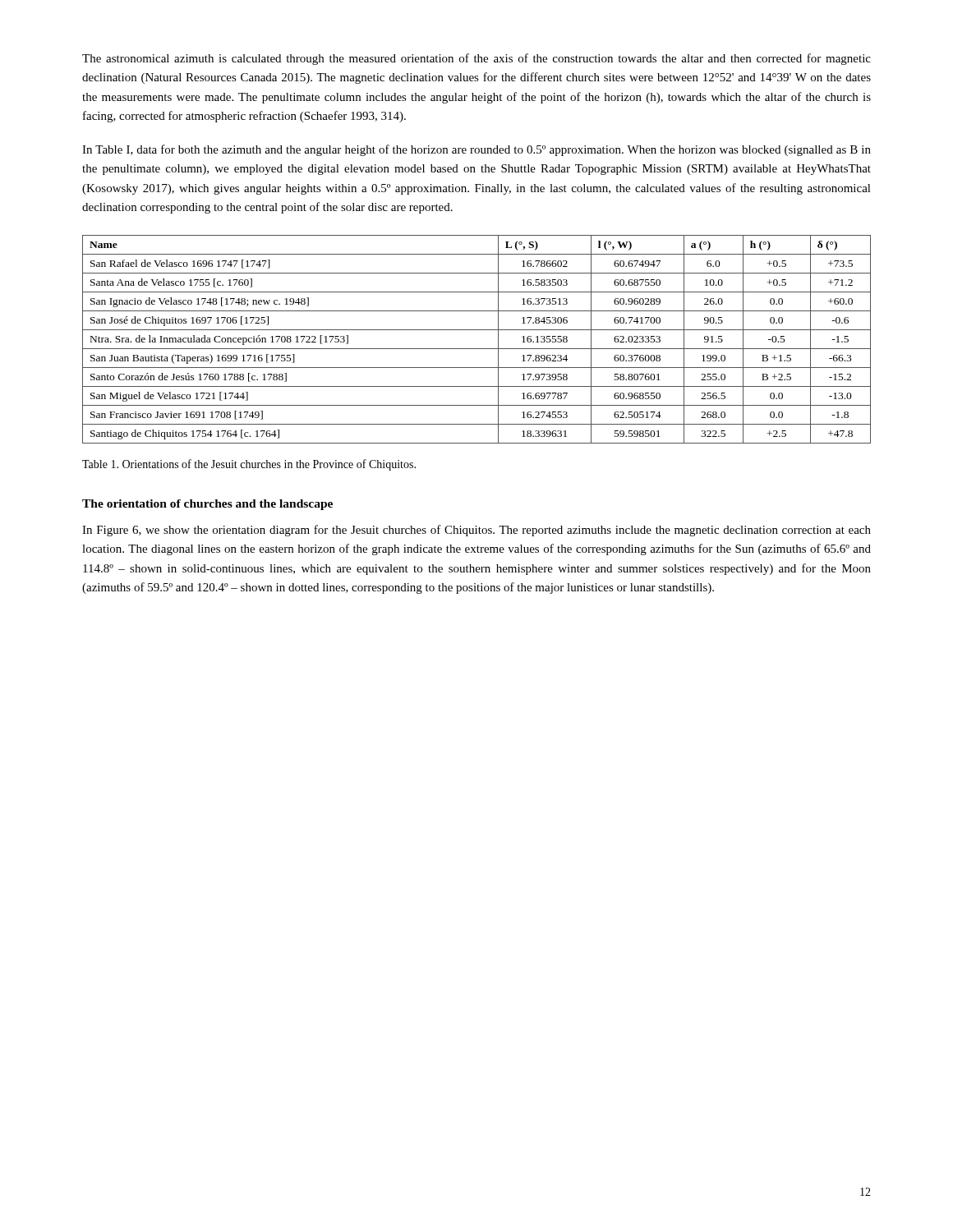Select the block starting "Table 1. Orientations"
Image resolution: width=953 pixels, height=1232 pixels.
[249, 464]
